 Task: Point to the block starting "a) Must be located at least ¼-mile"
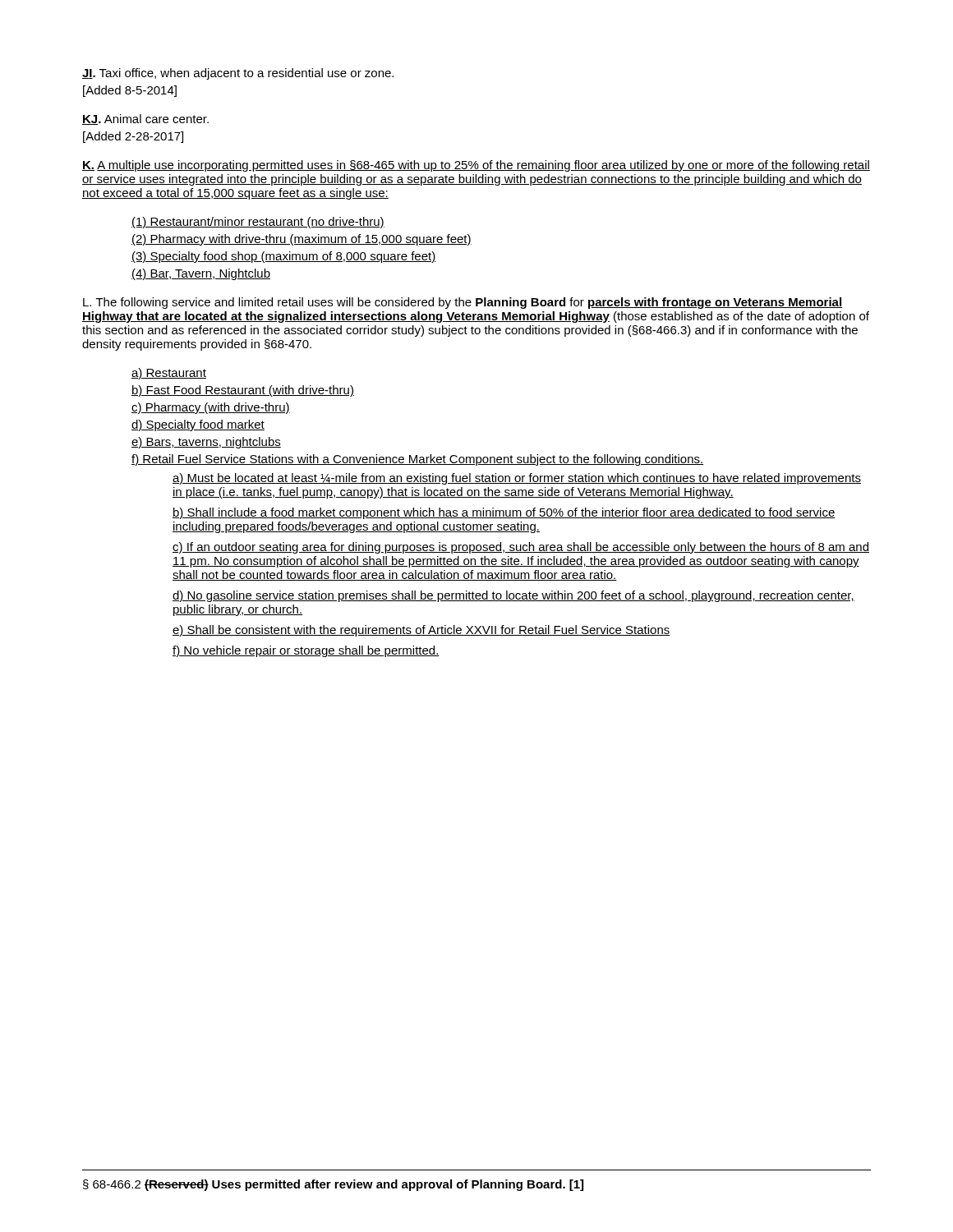coord(517,485)
